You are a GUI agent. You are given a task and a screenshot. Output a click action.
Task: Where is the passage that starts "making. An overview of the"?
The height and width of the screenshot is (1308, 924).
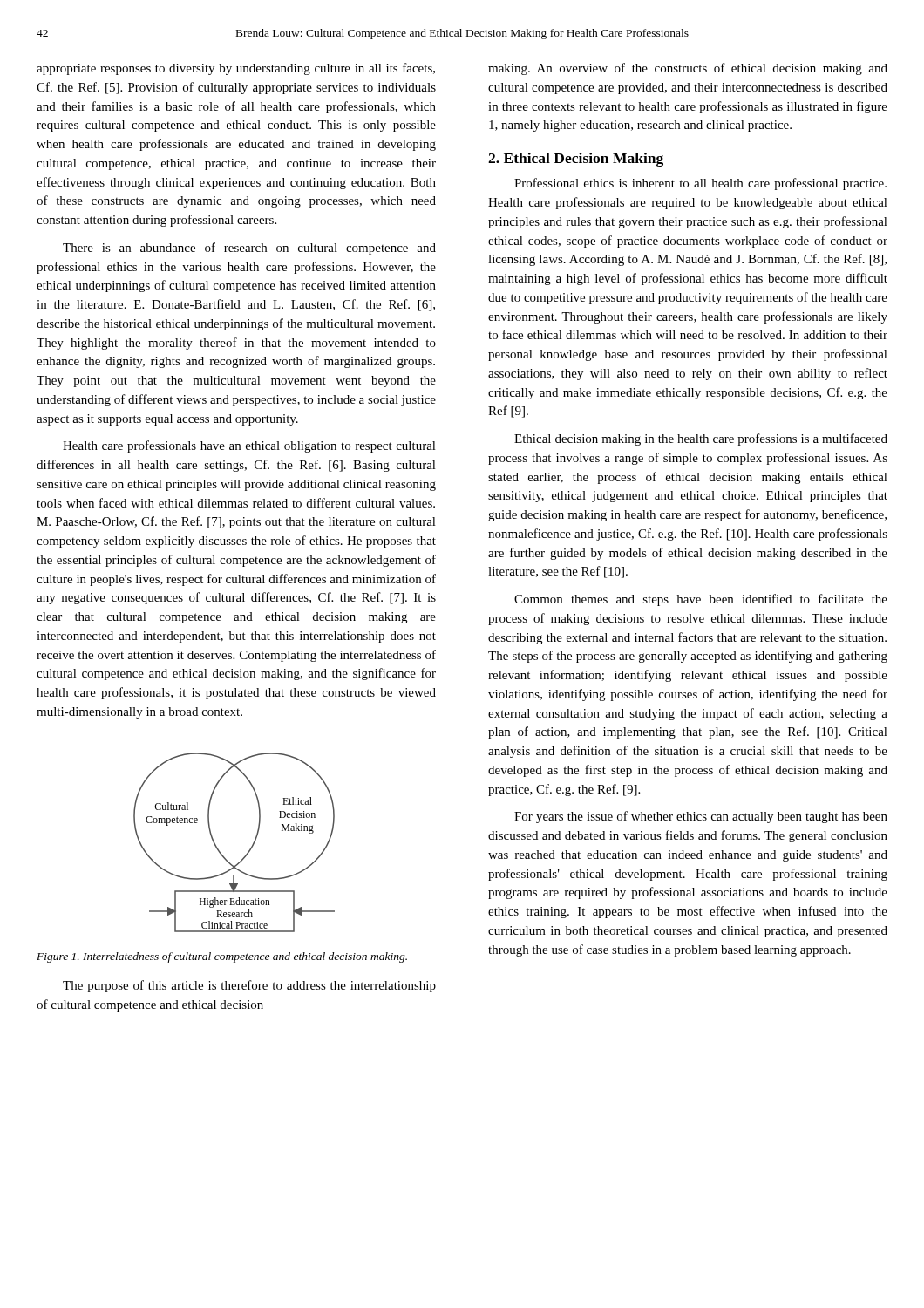click(x=688, y=97)
